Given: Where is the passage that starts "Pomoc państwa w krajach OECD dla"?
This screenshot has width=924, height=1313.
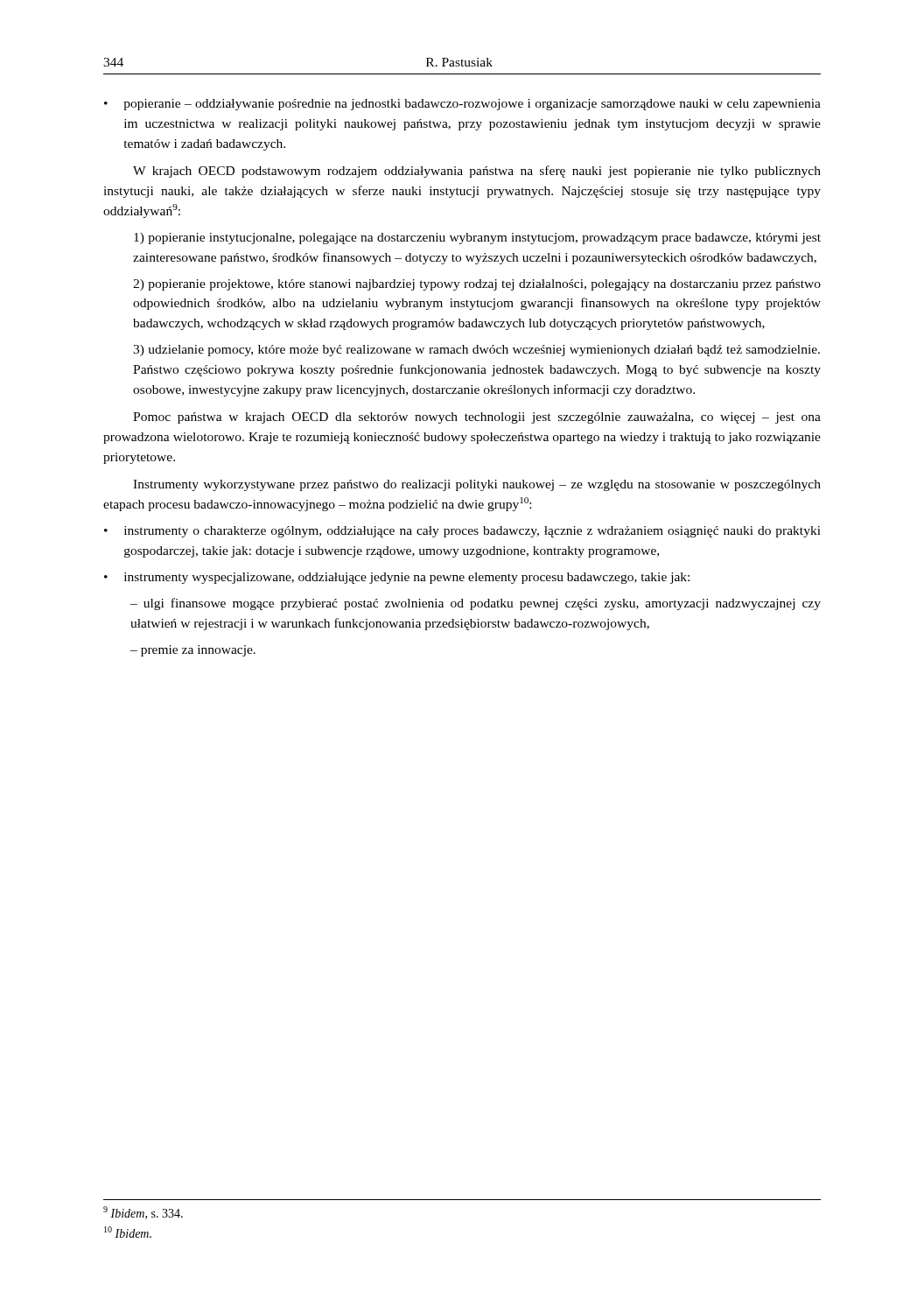Looking at the screenshot, I should (x=462, y=436).
